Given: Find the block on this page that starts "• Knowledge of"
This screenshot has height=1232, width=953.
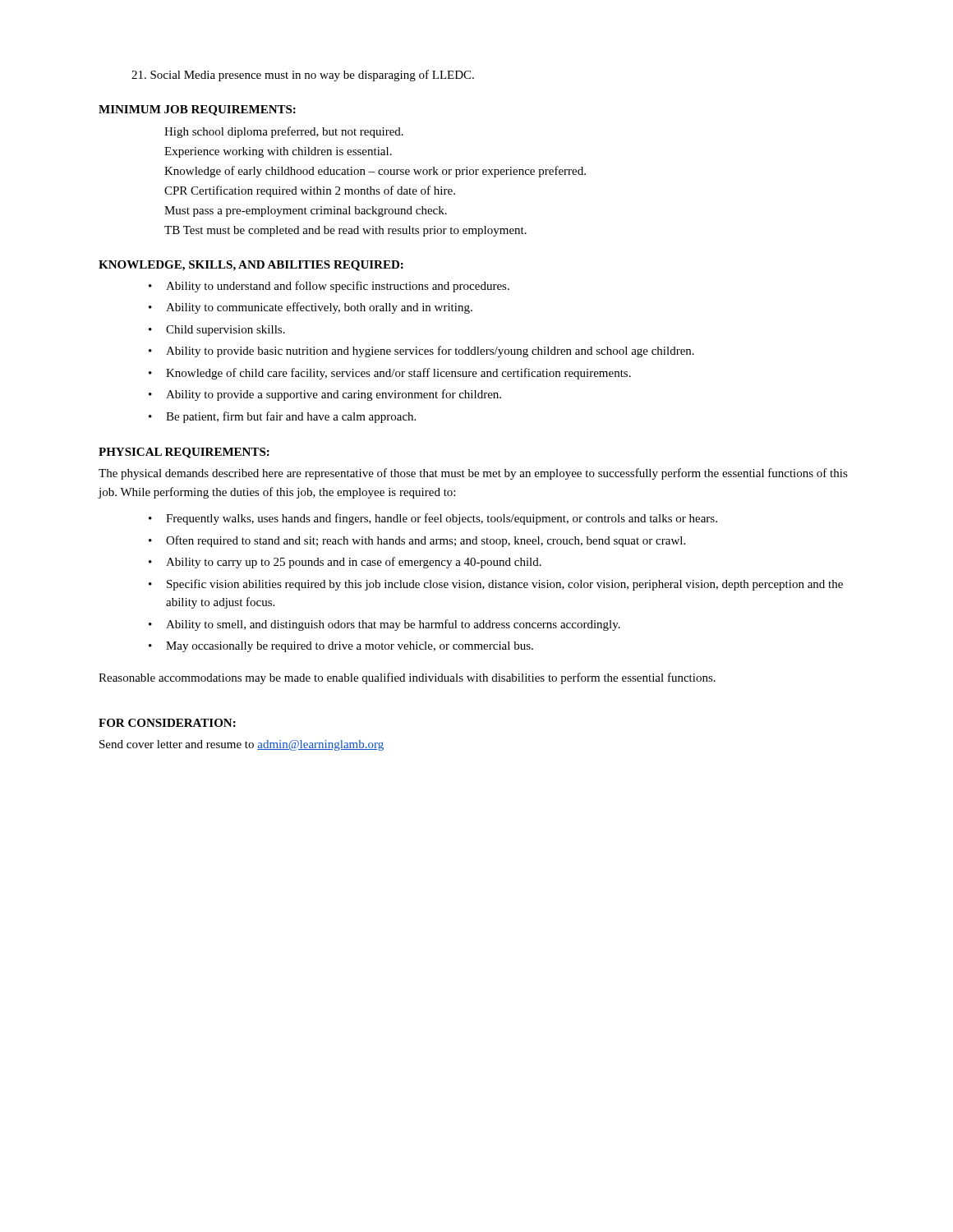Looking at the screenshot, I should (x=390, y=373).
